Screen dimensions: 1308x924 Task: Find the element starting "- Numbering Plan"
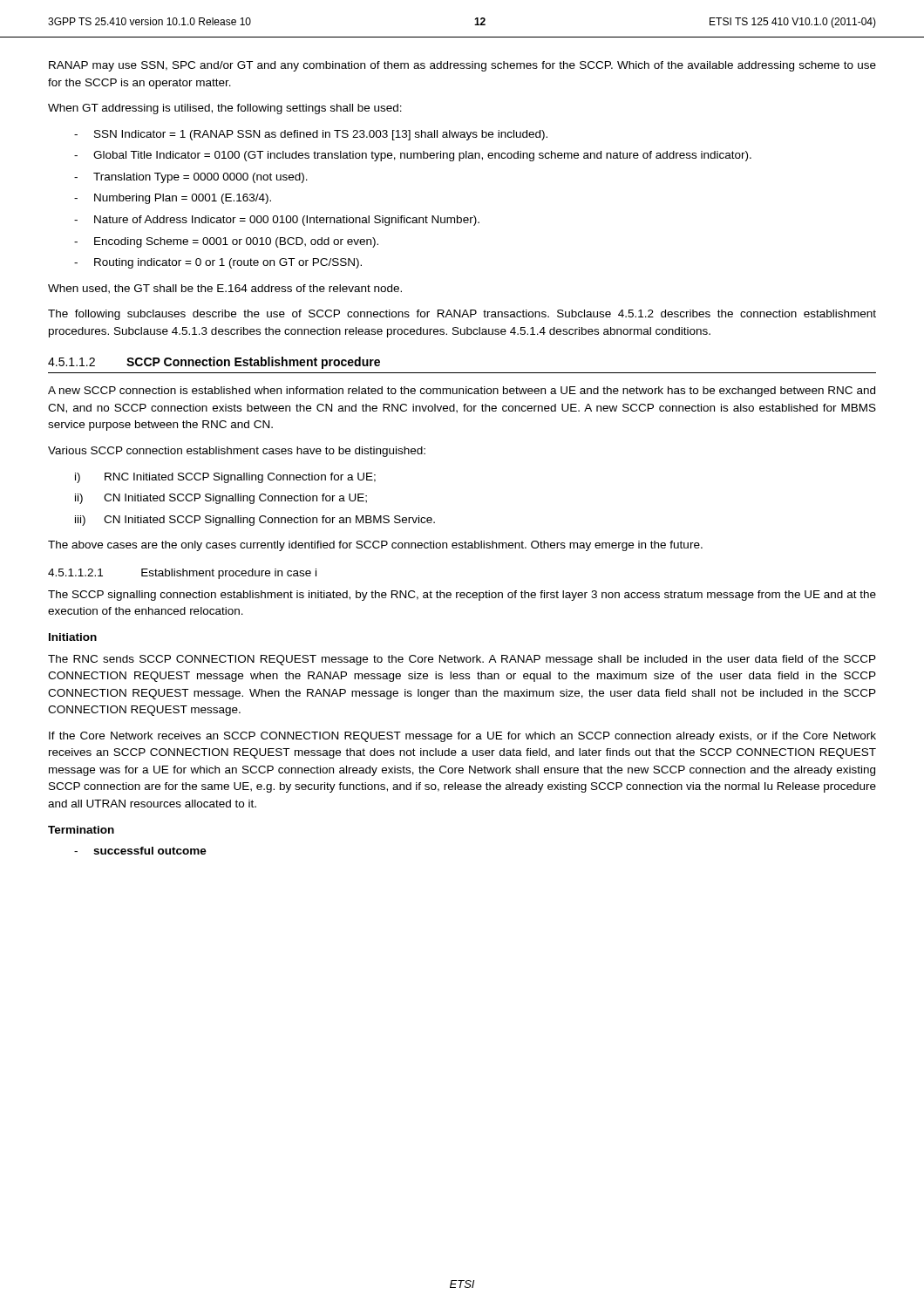pos(173,198)
